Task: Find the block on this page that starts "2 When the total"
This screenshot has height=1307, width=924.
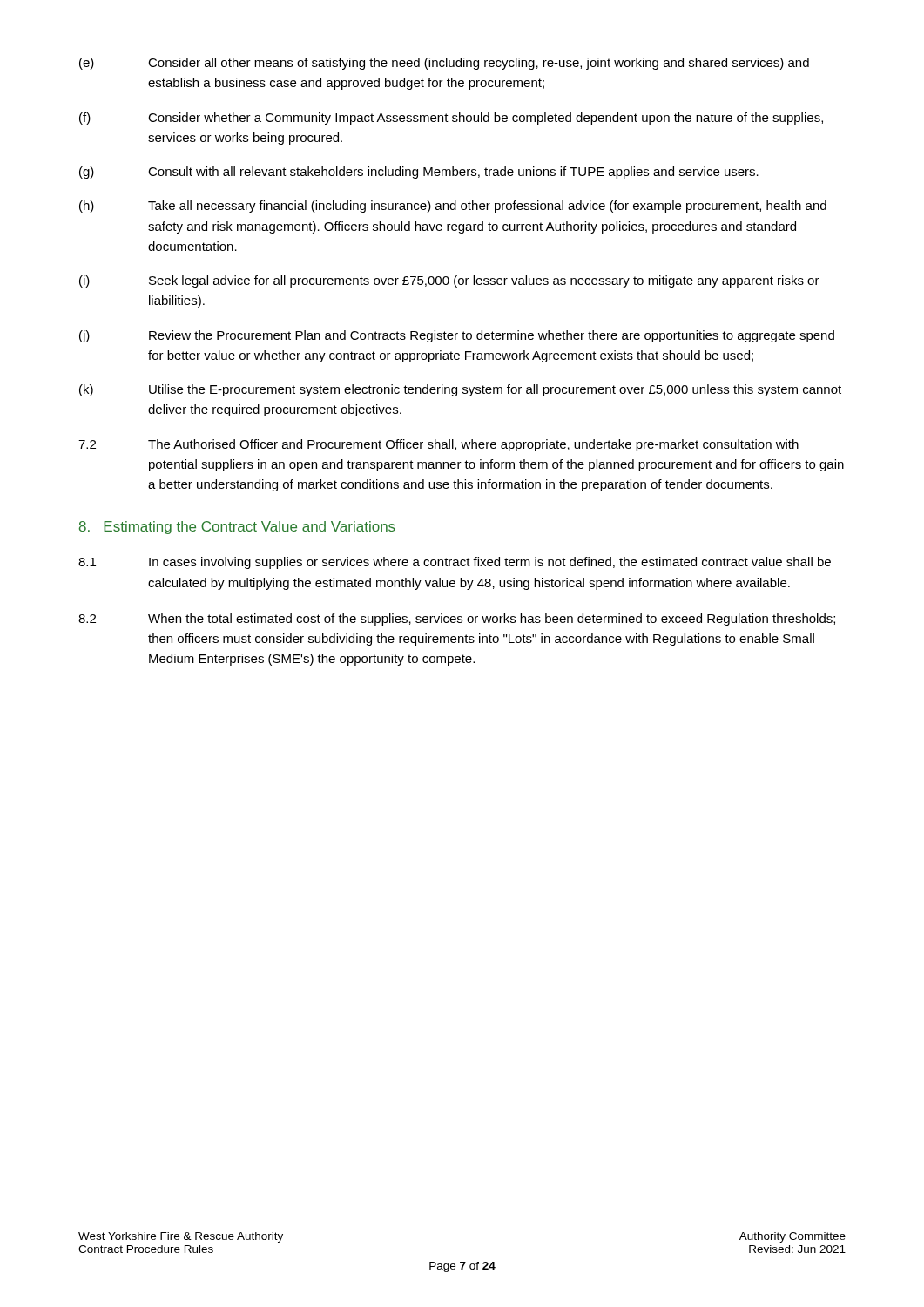Action: pyautogui.click(x=462, y=638)
